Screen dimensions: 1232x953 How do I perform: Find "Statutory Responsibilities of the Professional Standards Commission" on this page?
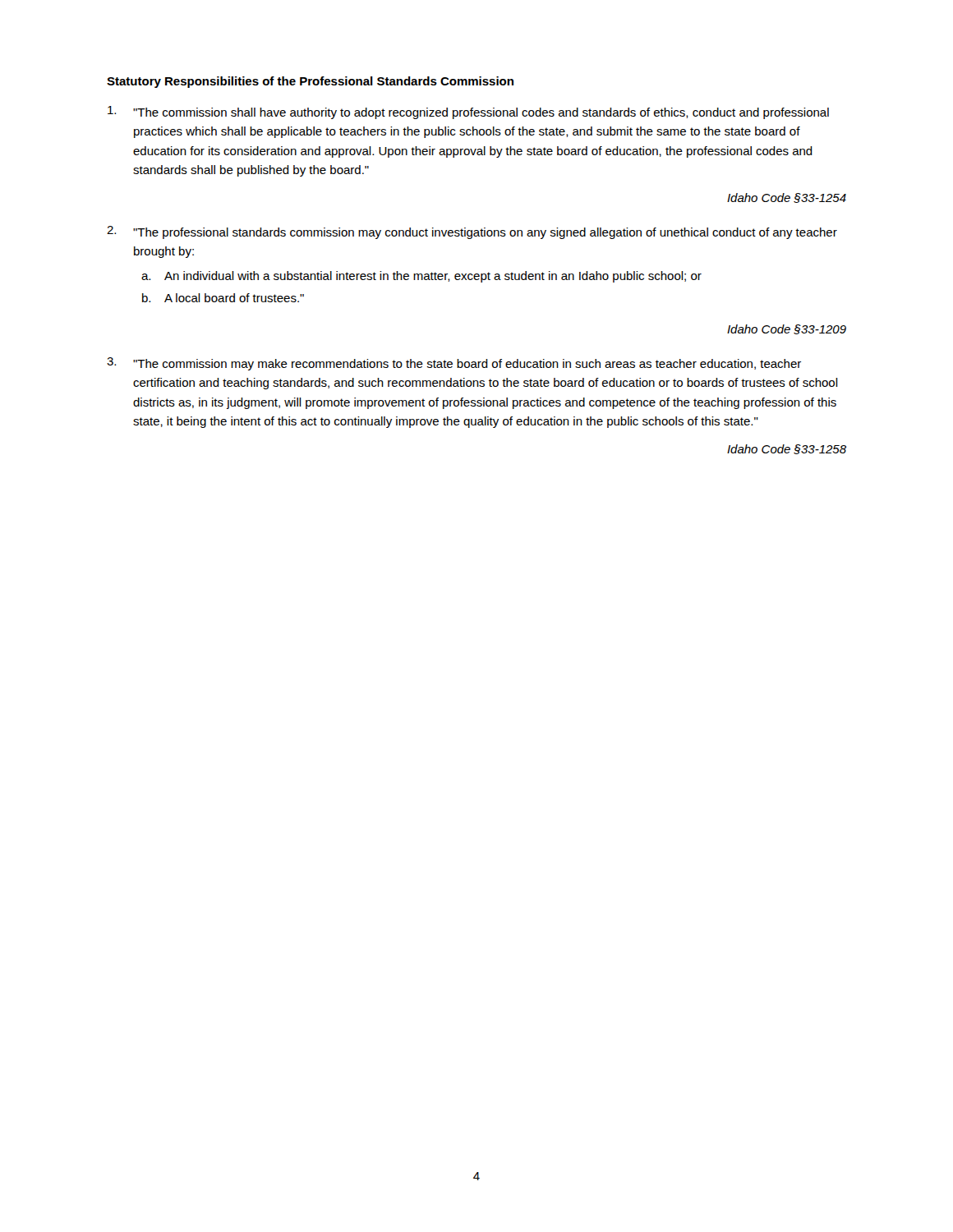311,81
